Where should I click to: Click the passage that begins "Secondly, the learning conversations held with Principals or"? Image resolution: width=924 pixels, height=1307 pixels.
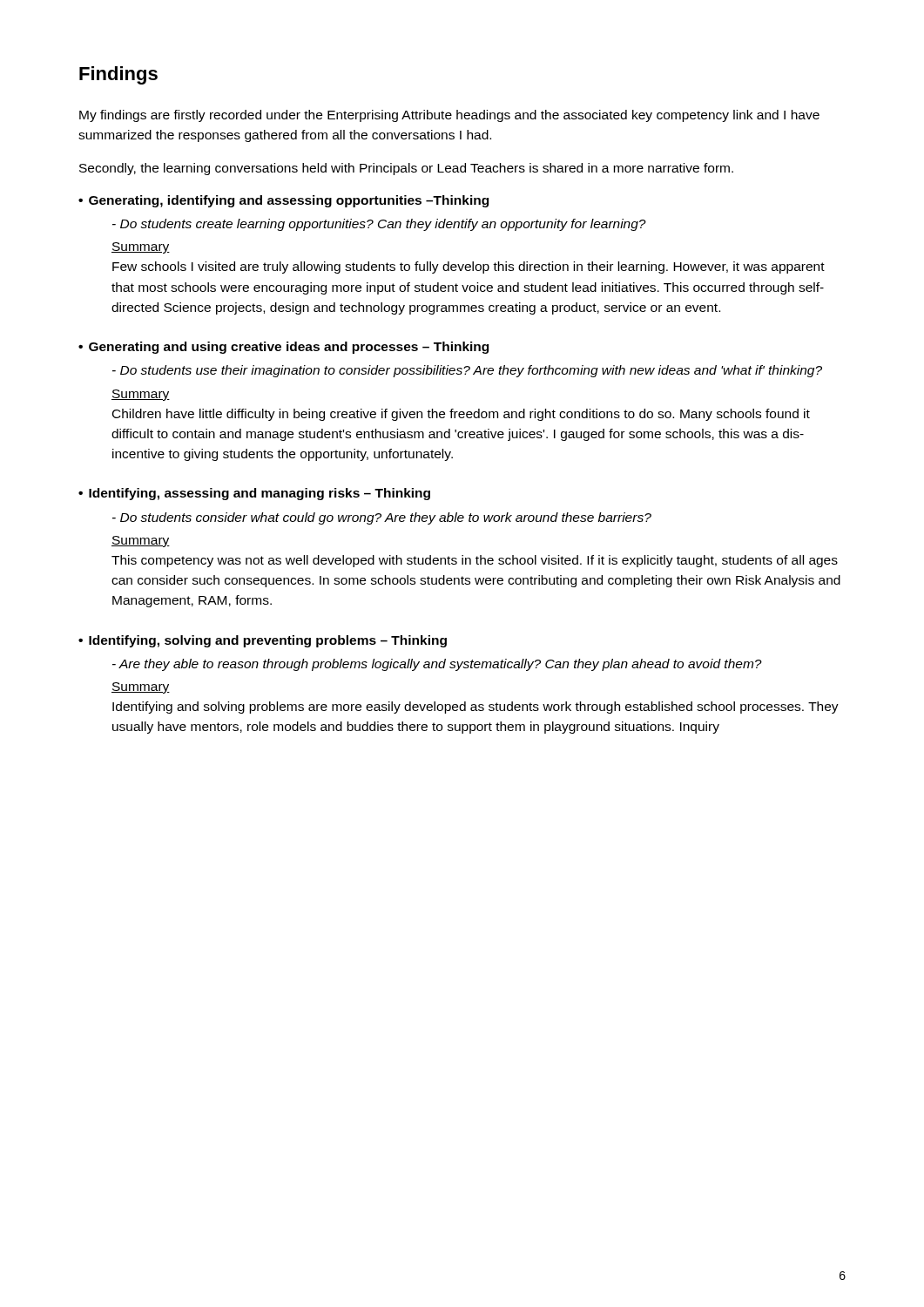[462, 167]
